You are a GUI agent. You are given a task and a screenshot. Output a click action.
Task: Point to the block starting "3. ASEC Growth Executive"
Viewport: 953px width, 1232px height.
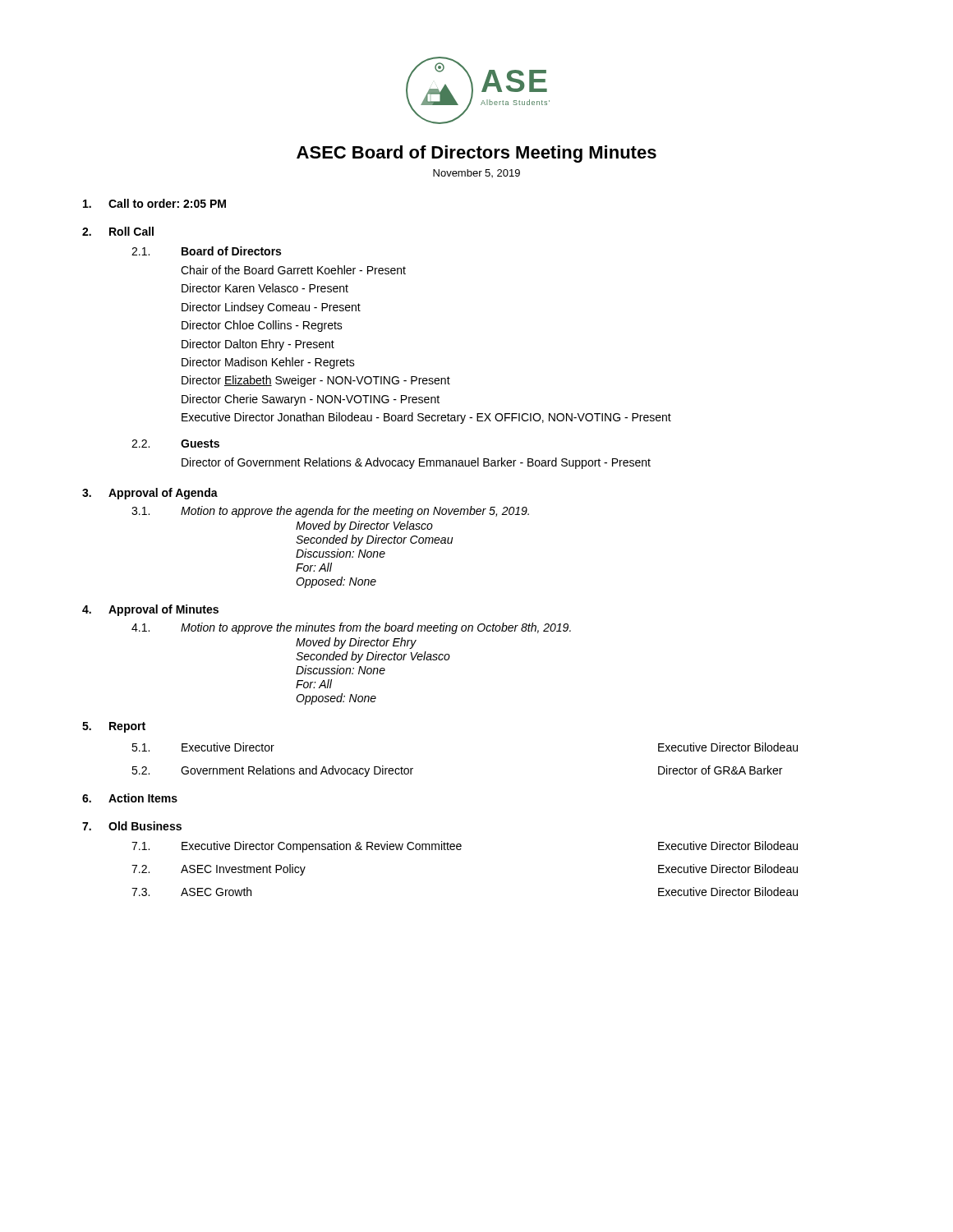pyautogui.click(x=144, y=892)
